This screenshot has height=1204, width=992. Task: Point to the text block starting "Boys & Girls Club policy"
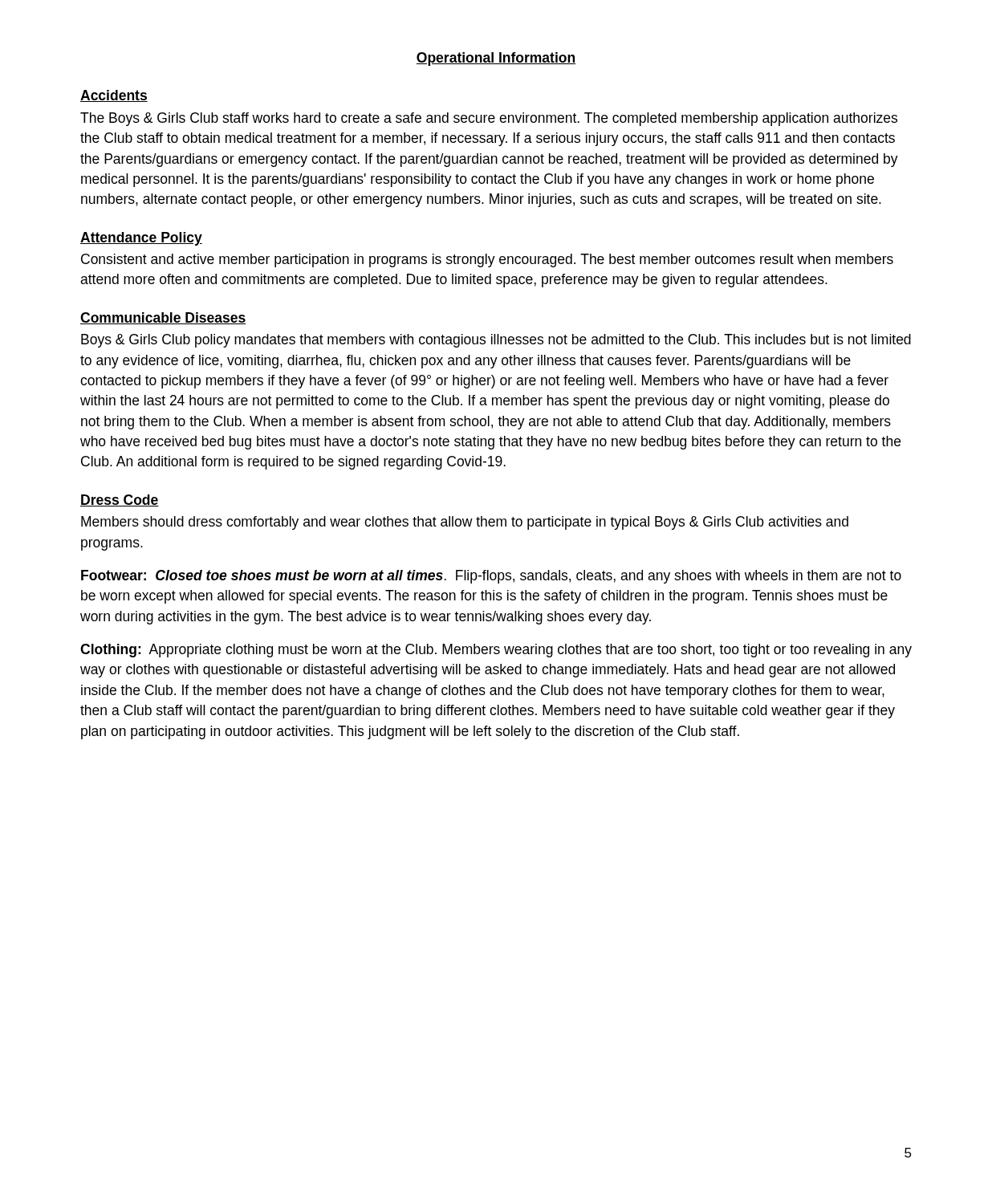coord(496,401)
